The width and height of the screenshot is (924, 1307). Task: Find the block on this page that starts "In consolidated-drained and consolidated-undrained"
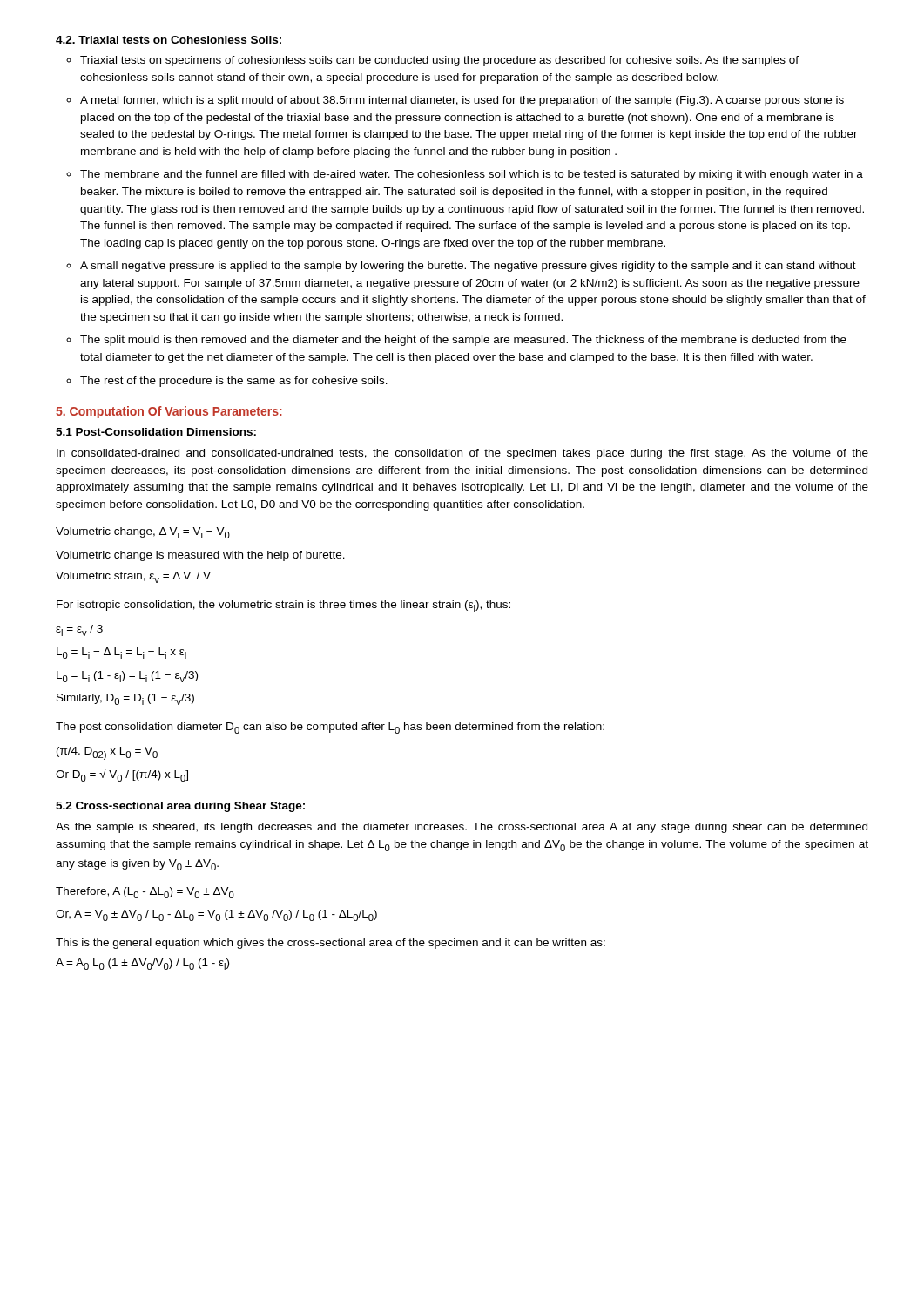coord(462,478)
